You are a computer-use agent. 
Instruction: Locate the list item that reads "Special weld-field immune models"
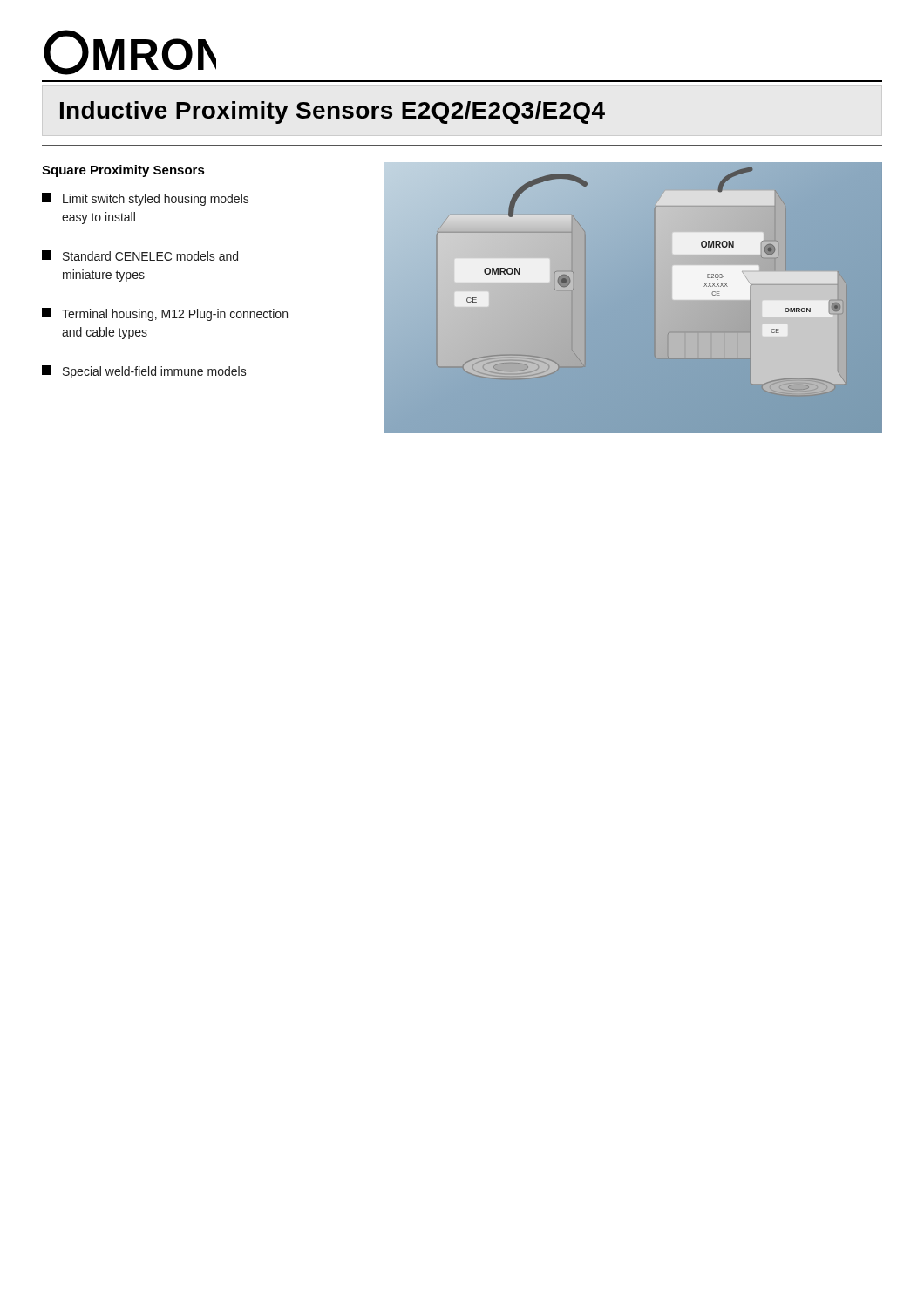(144, 372)
